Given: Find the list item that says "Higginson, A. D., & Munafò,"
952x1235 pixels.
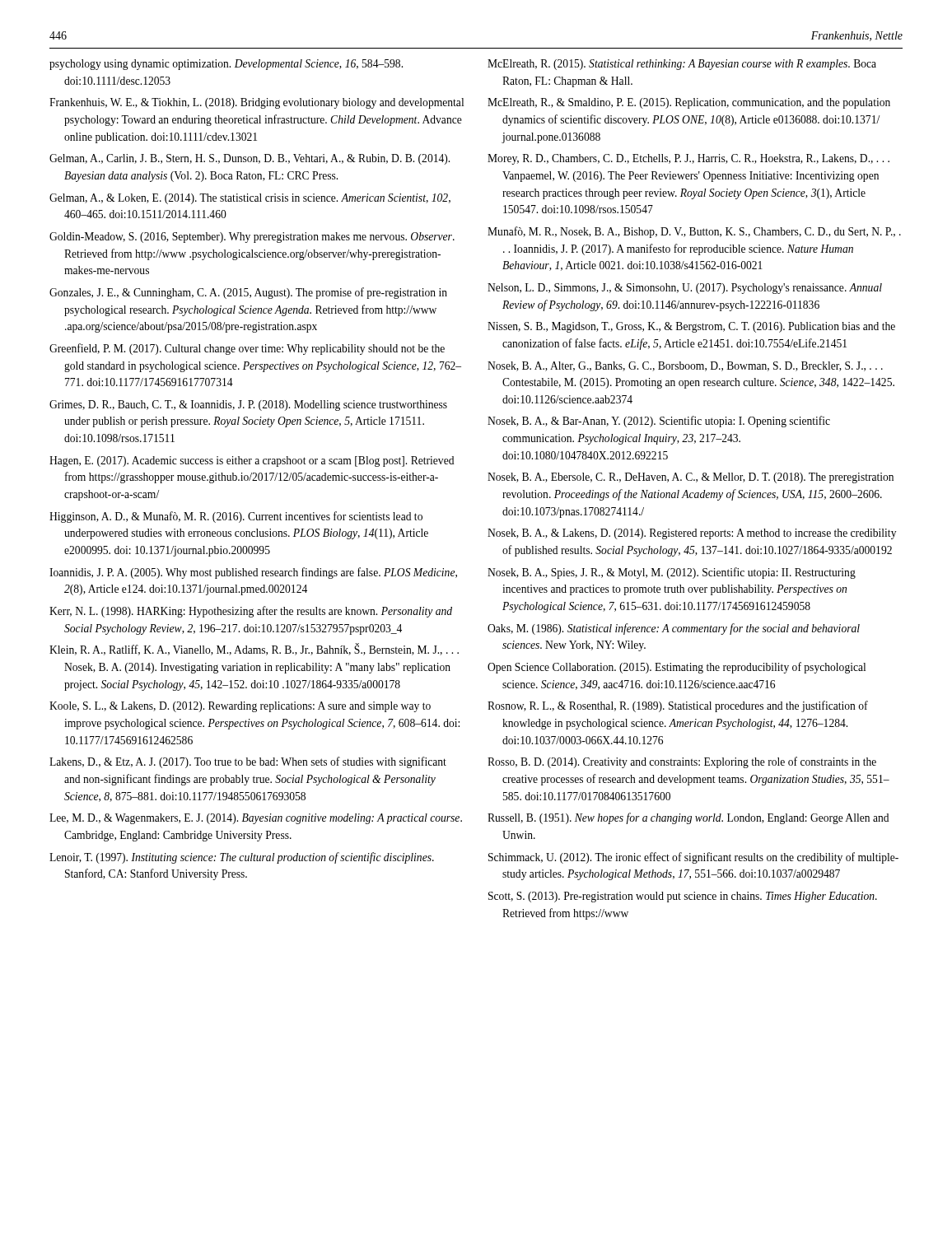Looking at the screenshot, I should click(239, 533).
